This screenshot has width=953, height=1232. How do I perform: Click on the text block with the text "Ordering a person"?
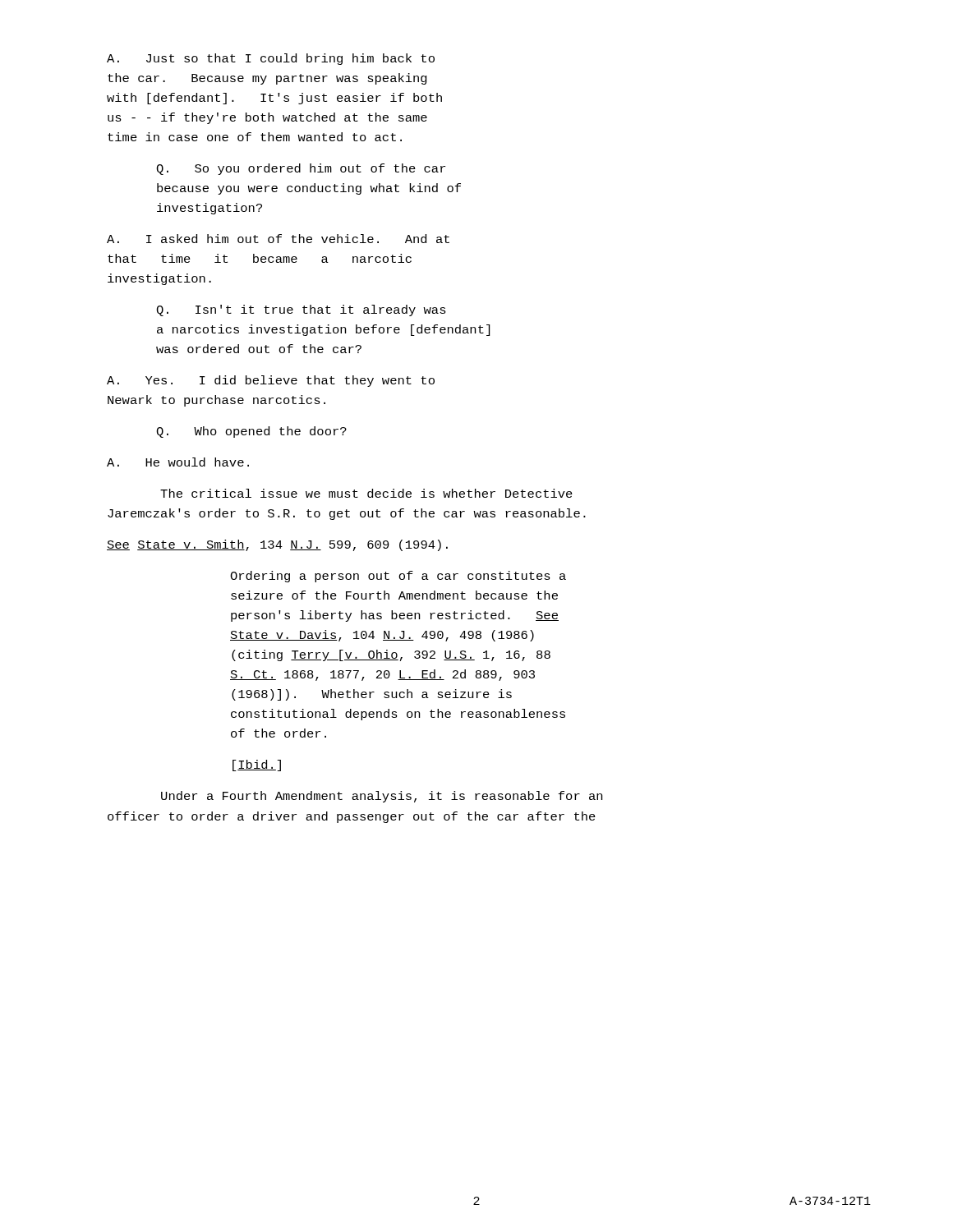click(x=398, y=656)
